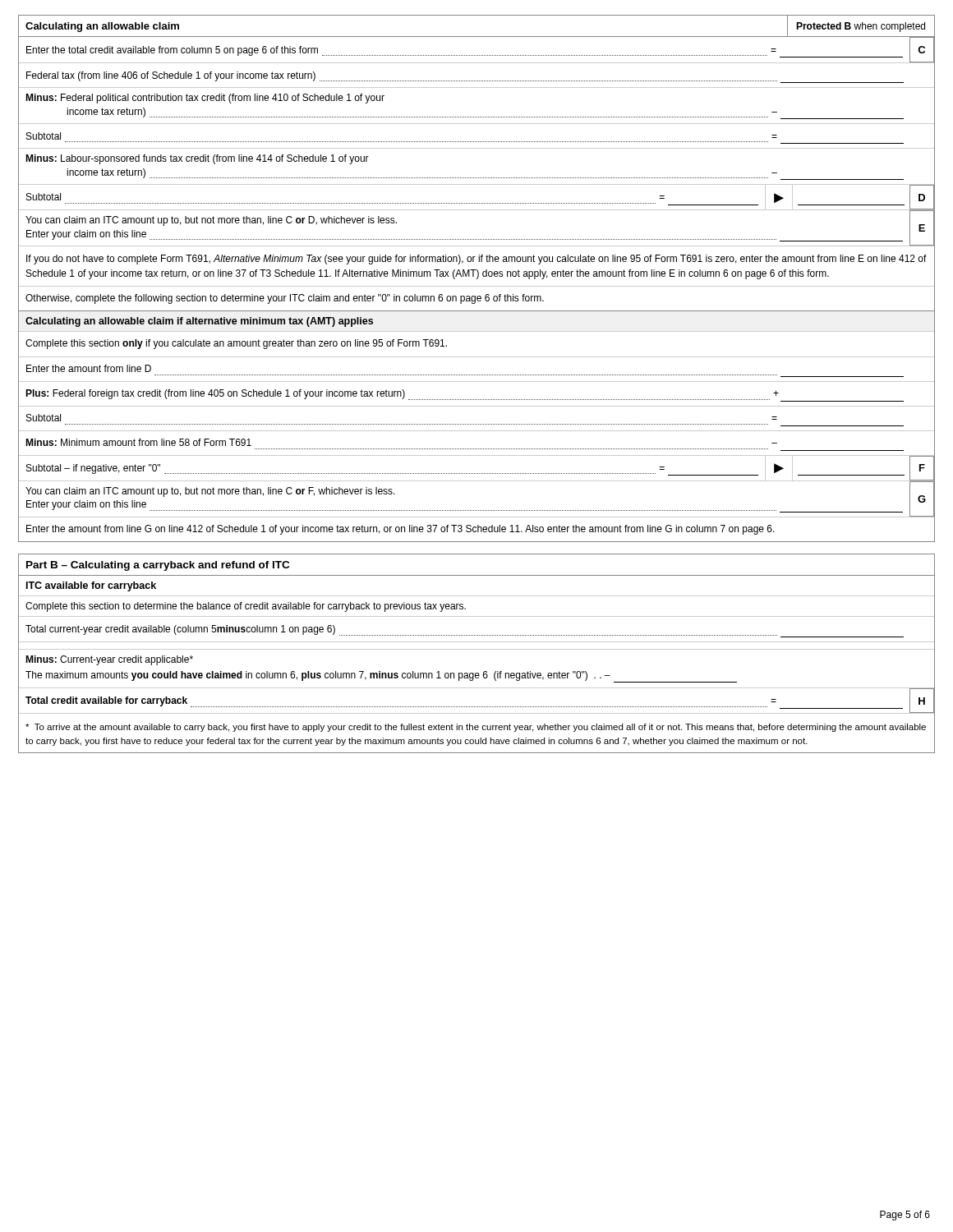Point to the element starting "Minus: Federal political contribution tax credit (from line"
The width and height of the screenshot is (953, 1232).
(476, 106)
